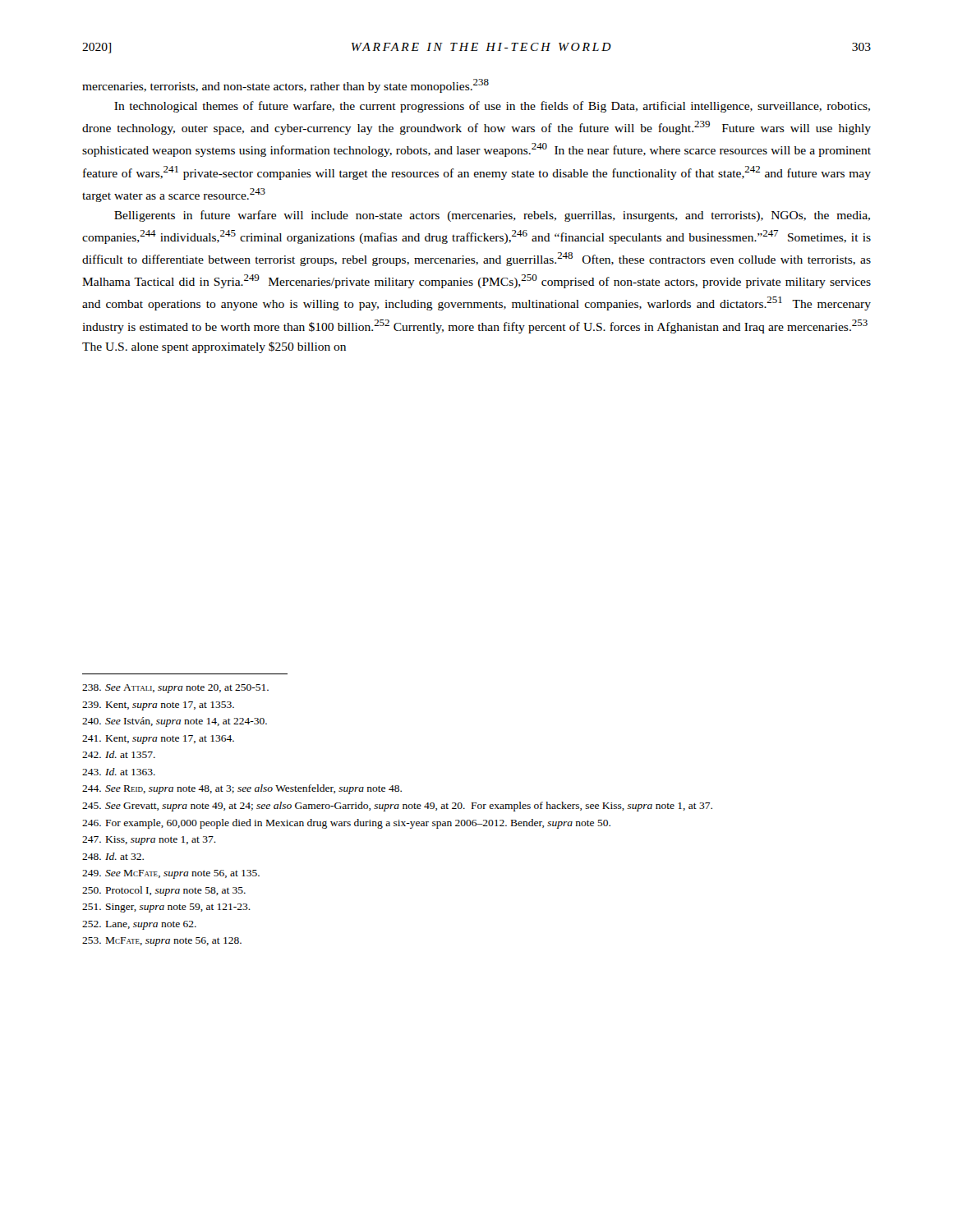Locate the footnote with the text "Lane, supra note 62."
953x1232 pixels.
tap(139, 924)
